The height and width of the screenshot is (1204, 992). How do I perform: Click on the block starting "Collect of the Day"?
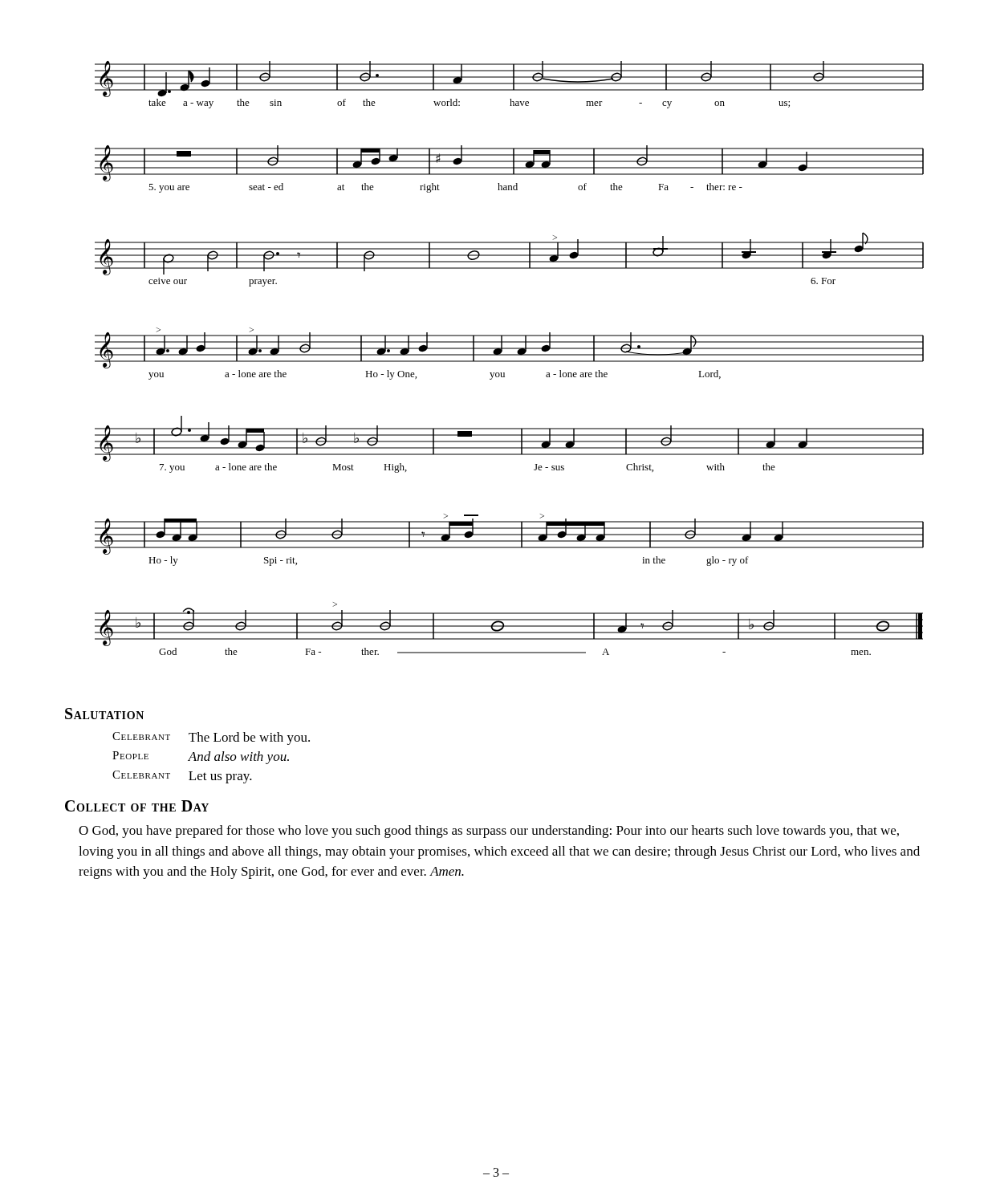click(137, 806)
